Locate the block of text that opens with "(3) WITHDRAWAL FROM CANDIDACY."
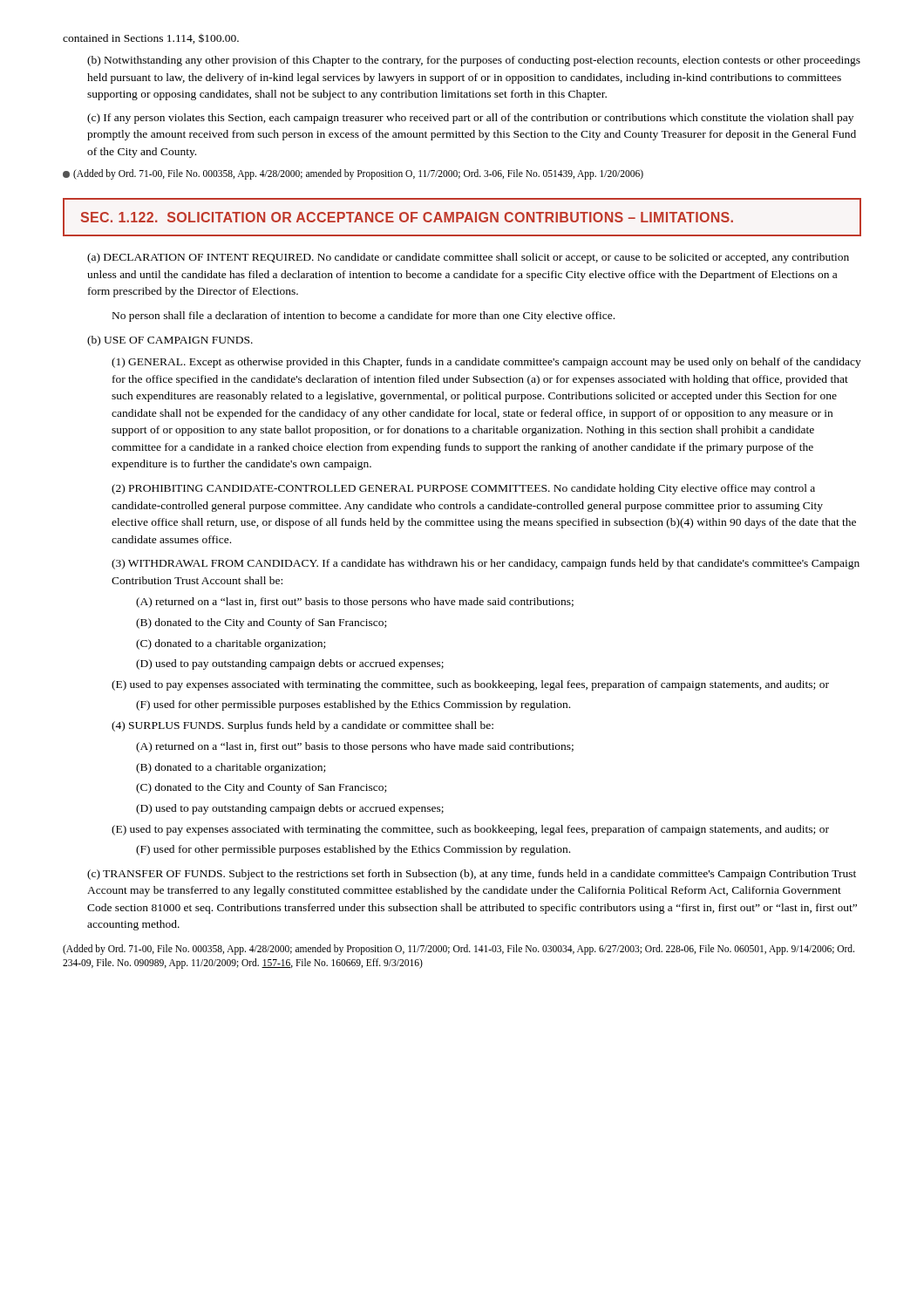Viewport: 924px width, 1308px height. pos(486,572)
